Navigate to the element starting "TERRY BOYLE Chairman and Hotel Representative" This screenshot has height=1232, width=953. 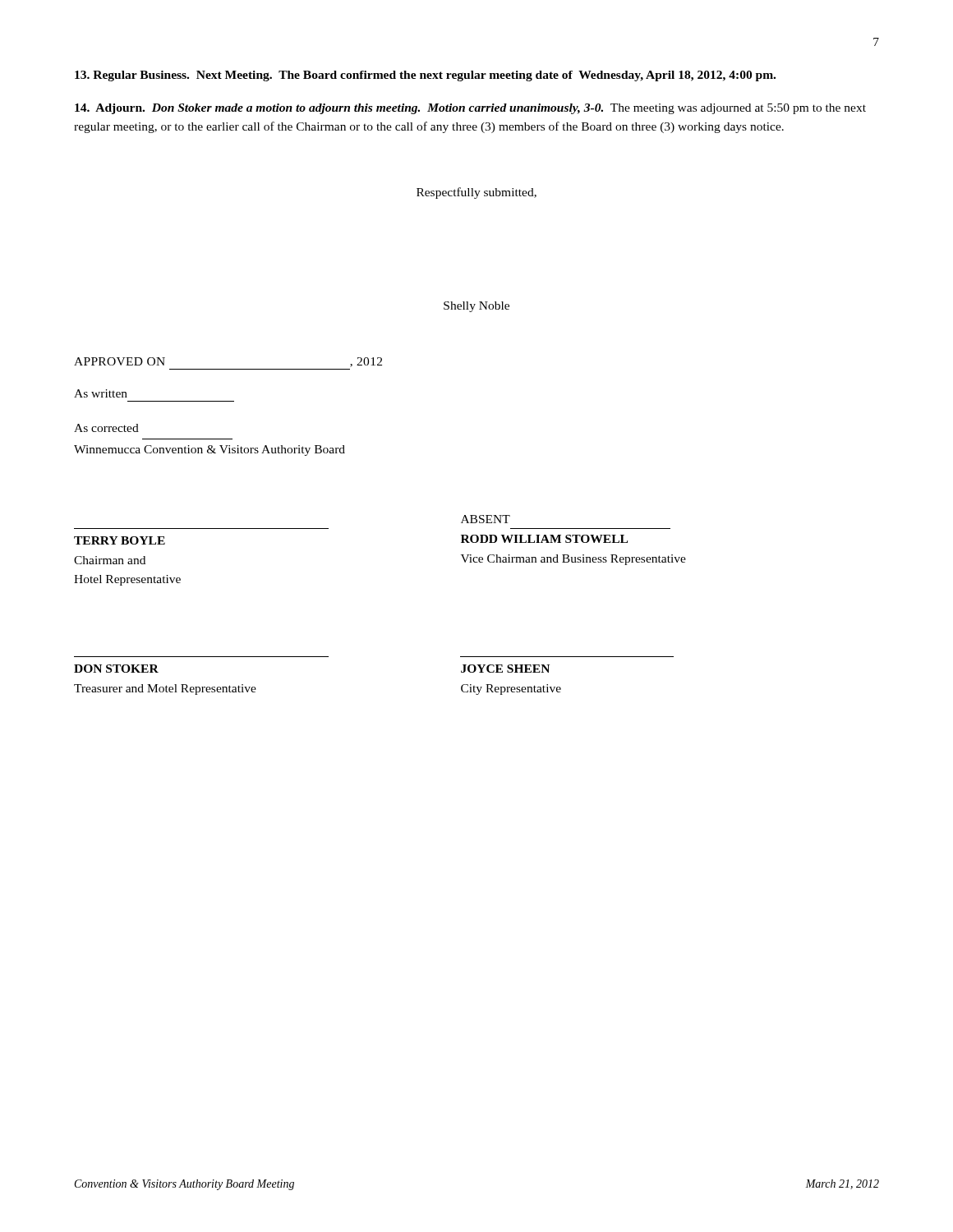pyautogui.click(x=120, y=540)
